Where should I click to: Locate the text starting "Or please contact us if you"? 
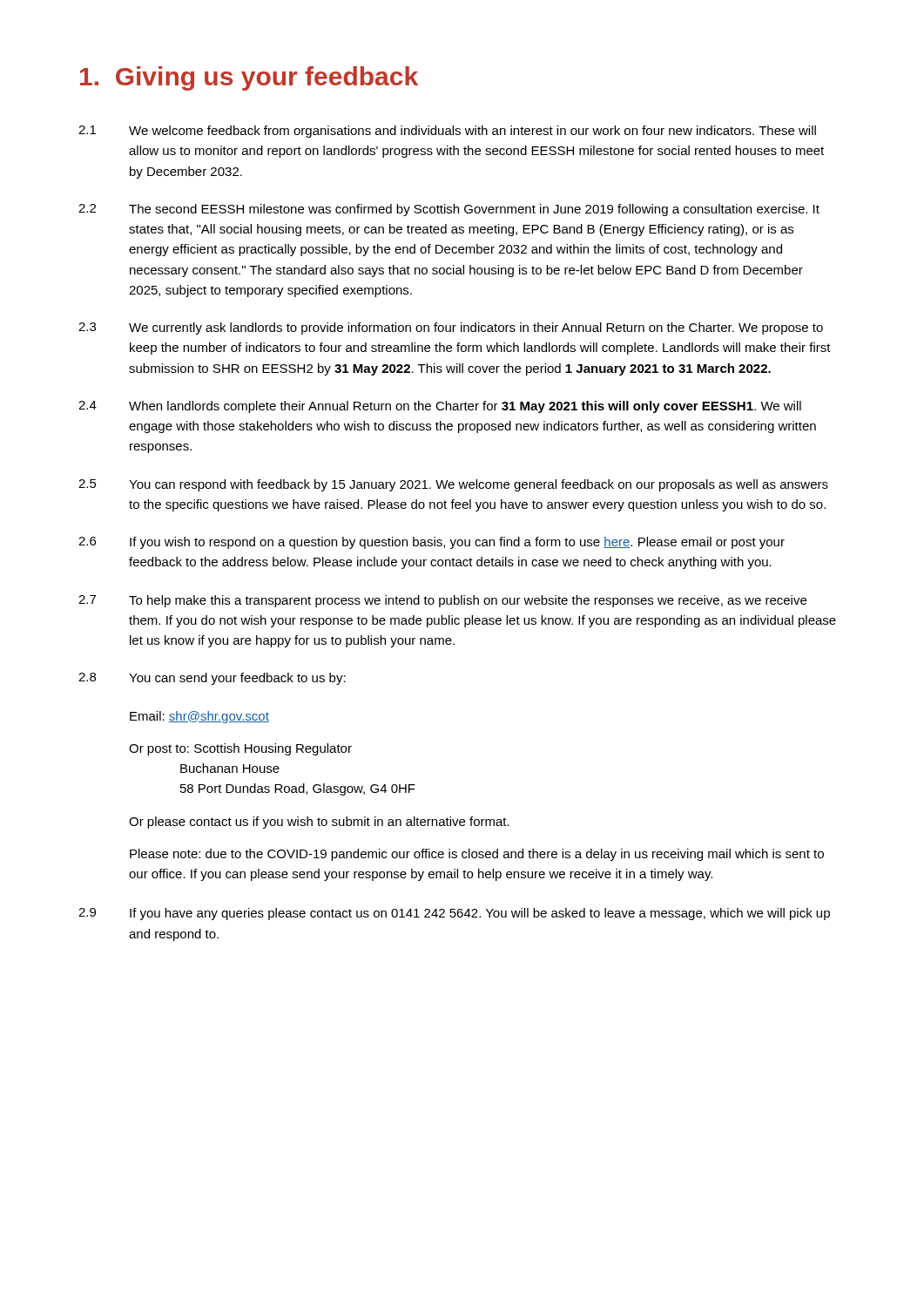tap(319, 821)
